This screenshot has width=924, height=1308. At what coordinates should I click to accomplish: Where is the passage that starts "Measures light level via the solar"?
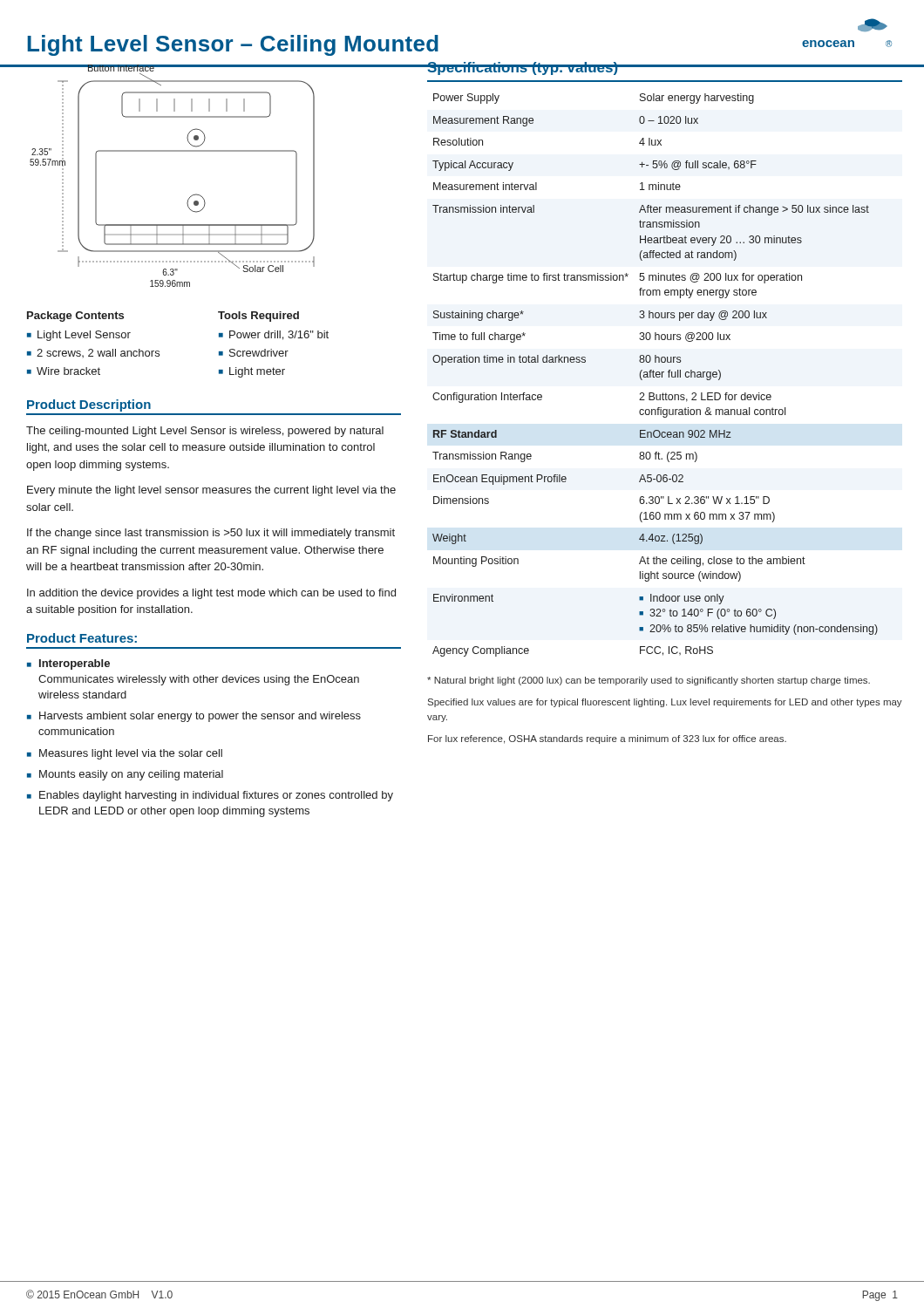pyautogui.click(x=131, y=752)
